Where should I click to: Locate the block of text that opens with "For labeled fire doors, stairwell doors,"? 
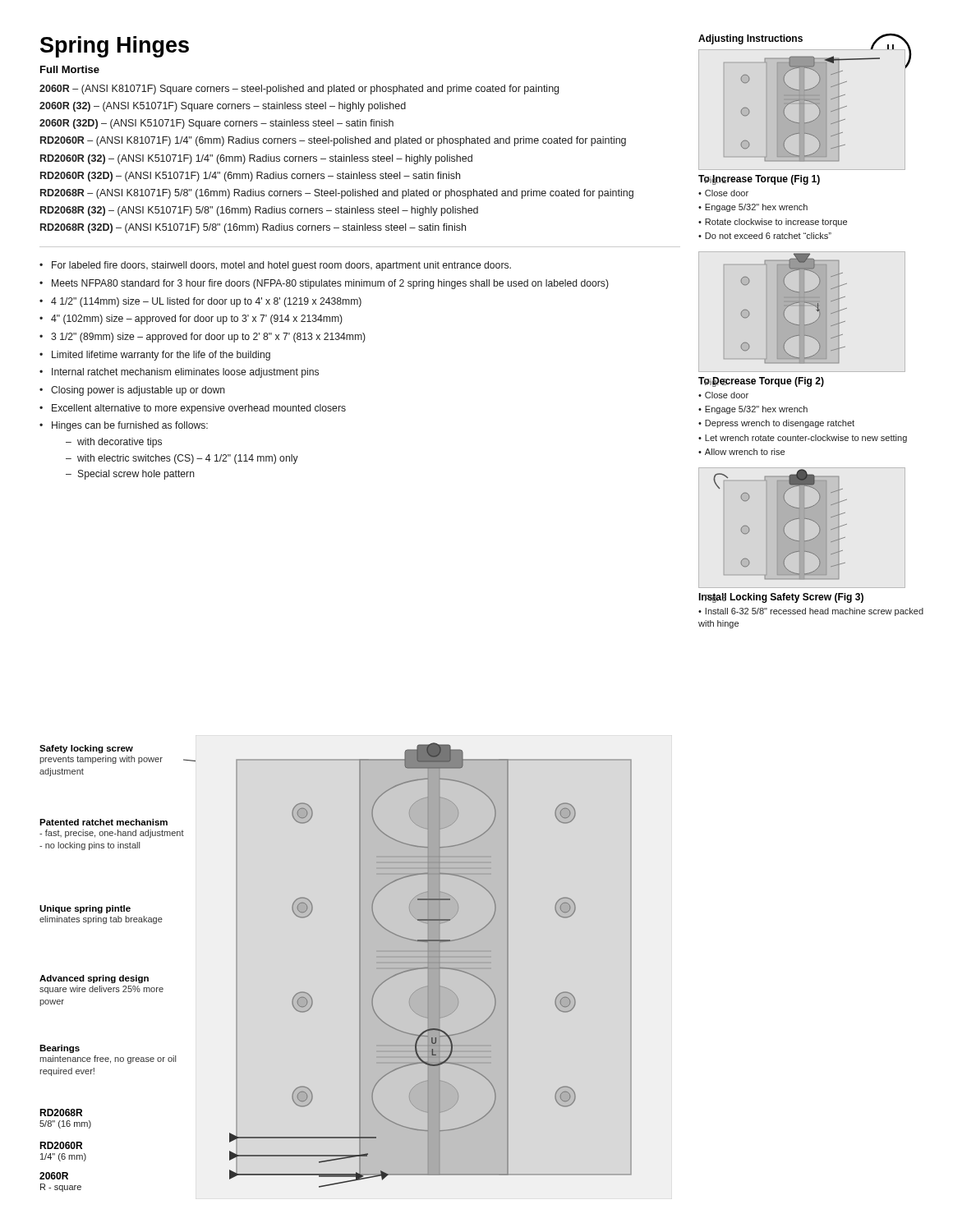281,265
